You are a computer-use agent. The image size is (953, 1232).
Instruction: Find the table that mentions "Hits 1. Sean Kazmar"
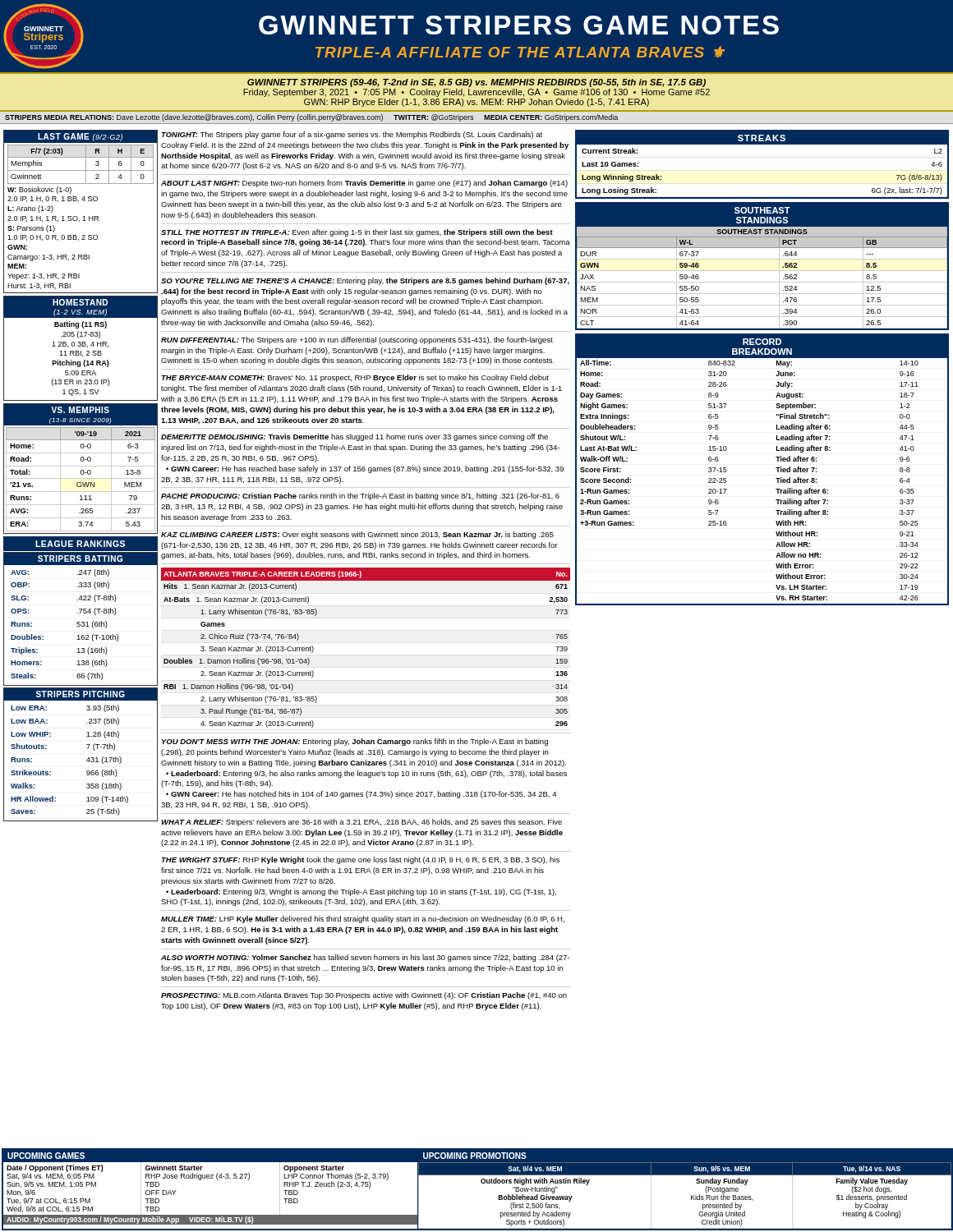pyautogui.click(x=366, y=651)
